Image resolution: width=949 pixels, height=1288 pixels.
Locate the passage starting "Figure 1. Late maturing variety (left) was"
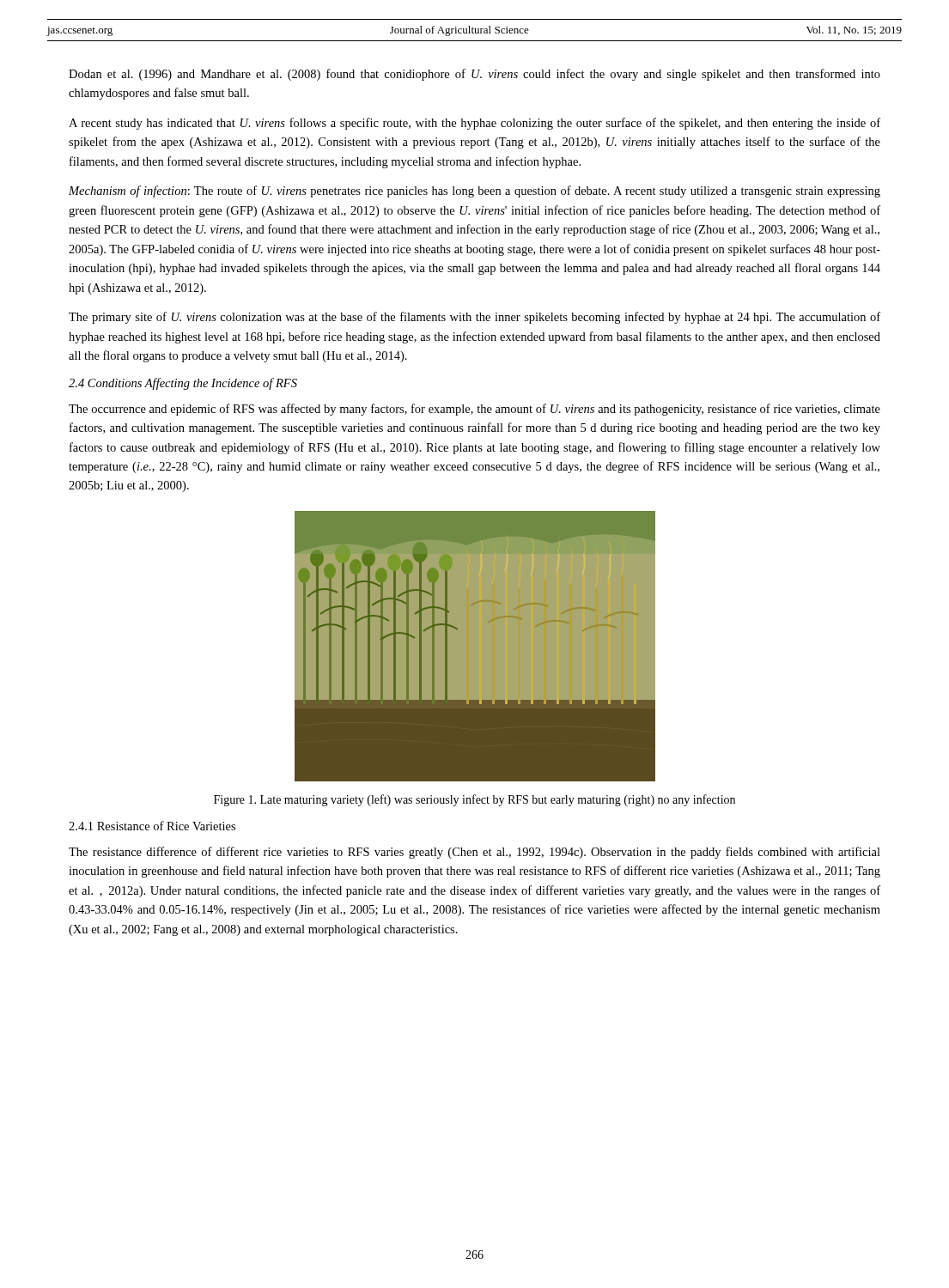coord(474,800)
